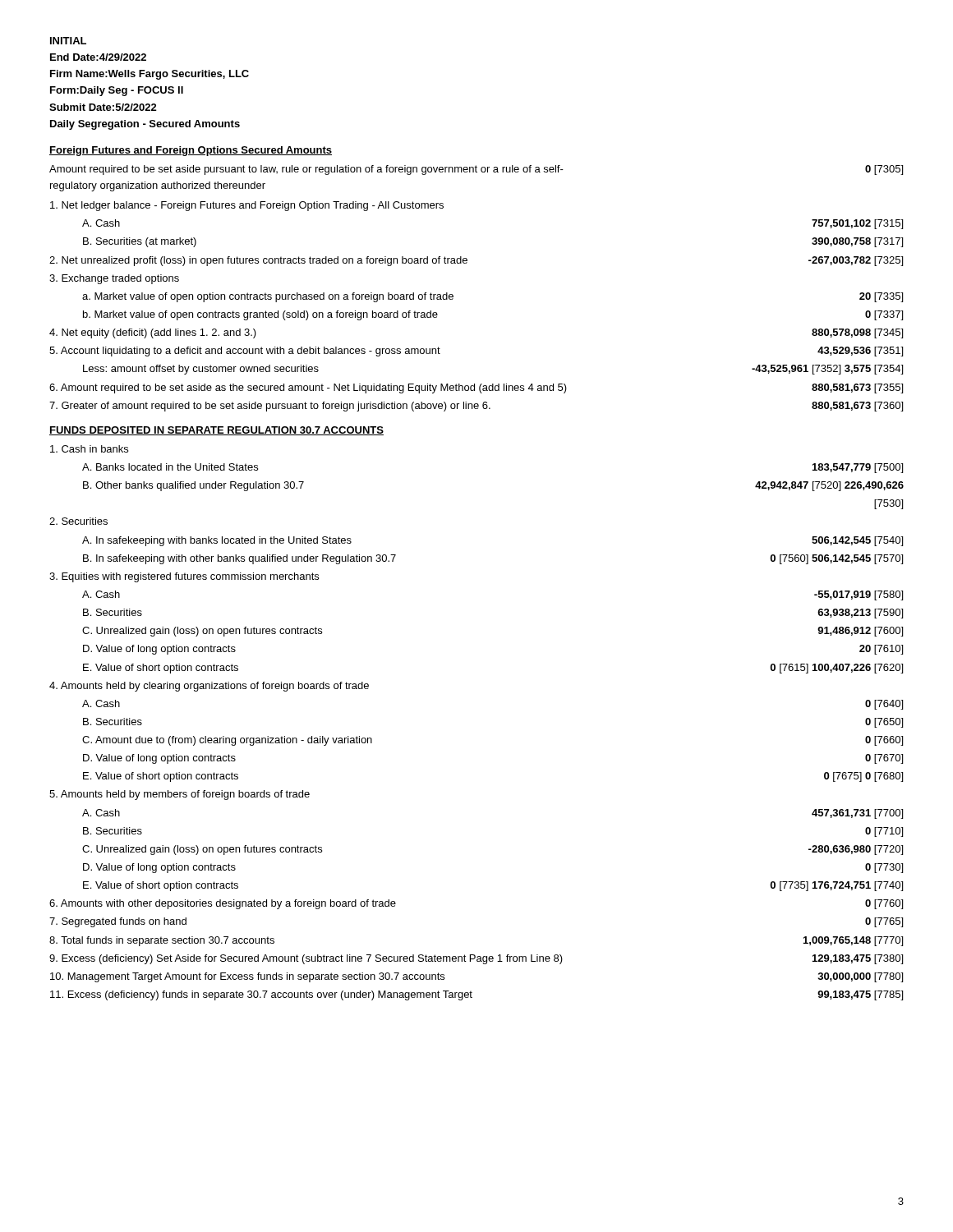Find the list item containing "7. Greater of"
Image resolution: width=953 pixels, height=1232 pixels.
476,406
